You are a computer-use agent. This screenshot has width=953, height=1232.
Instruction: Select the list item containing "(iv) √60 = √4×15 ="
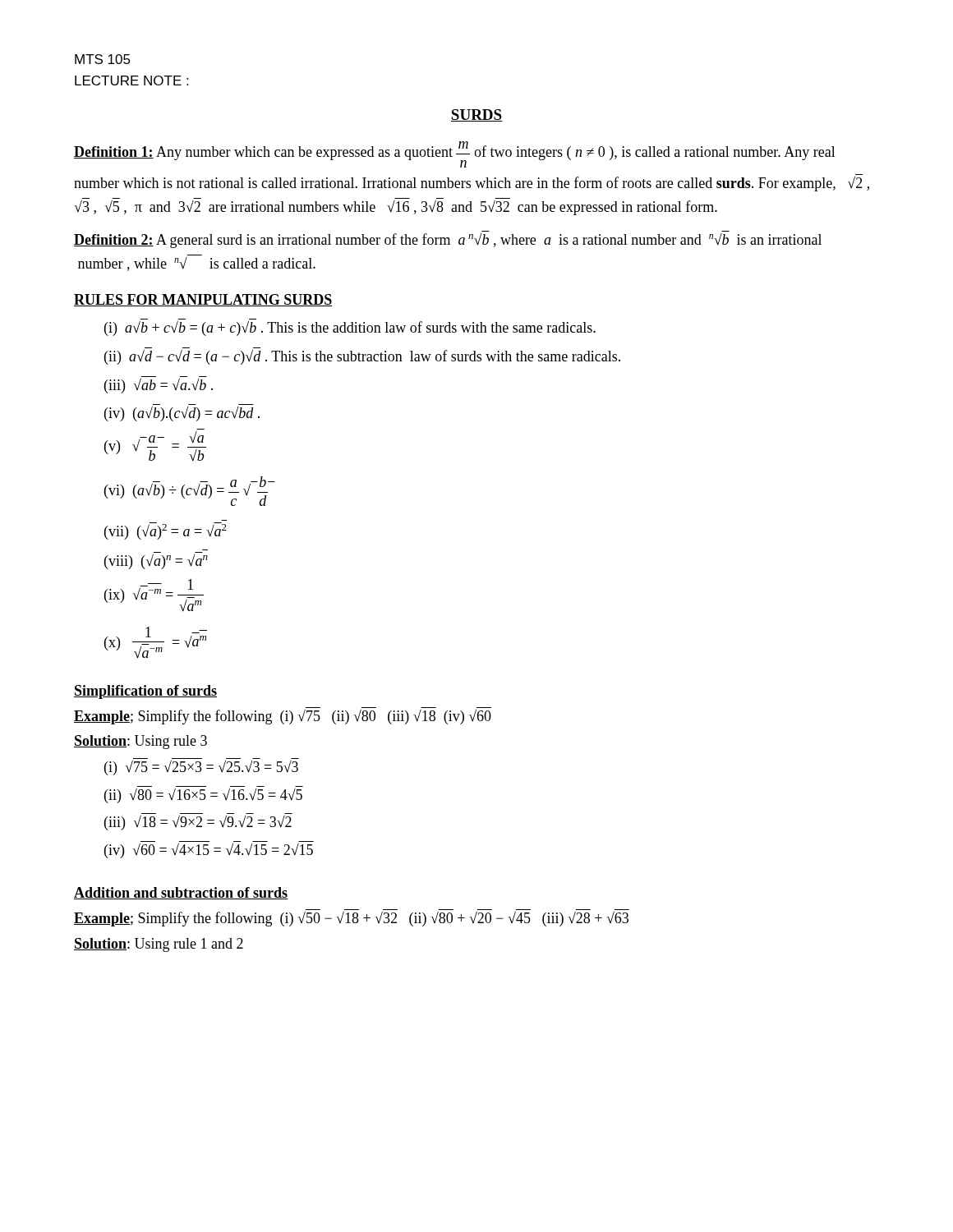208,850
